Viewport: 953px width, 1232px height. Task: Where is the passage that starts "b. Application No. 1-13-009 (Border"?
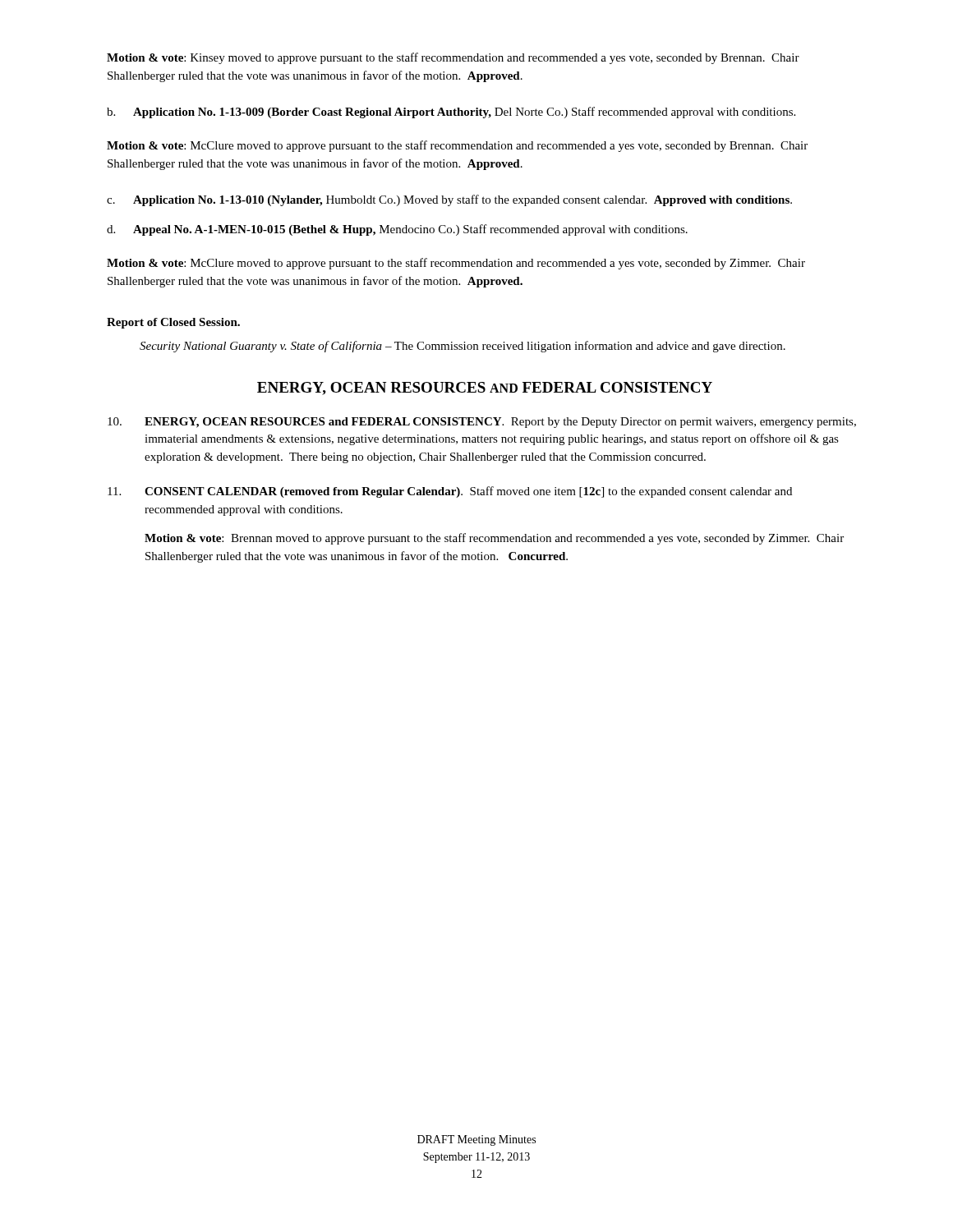pyautogui.click(x=485, y=112)
